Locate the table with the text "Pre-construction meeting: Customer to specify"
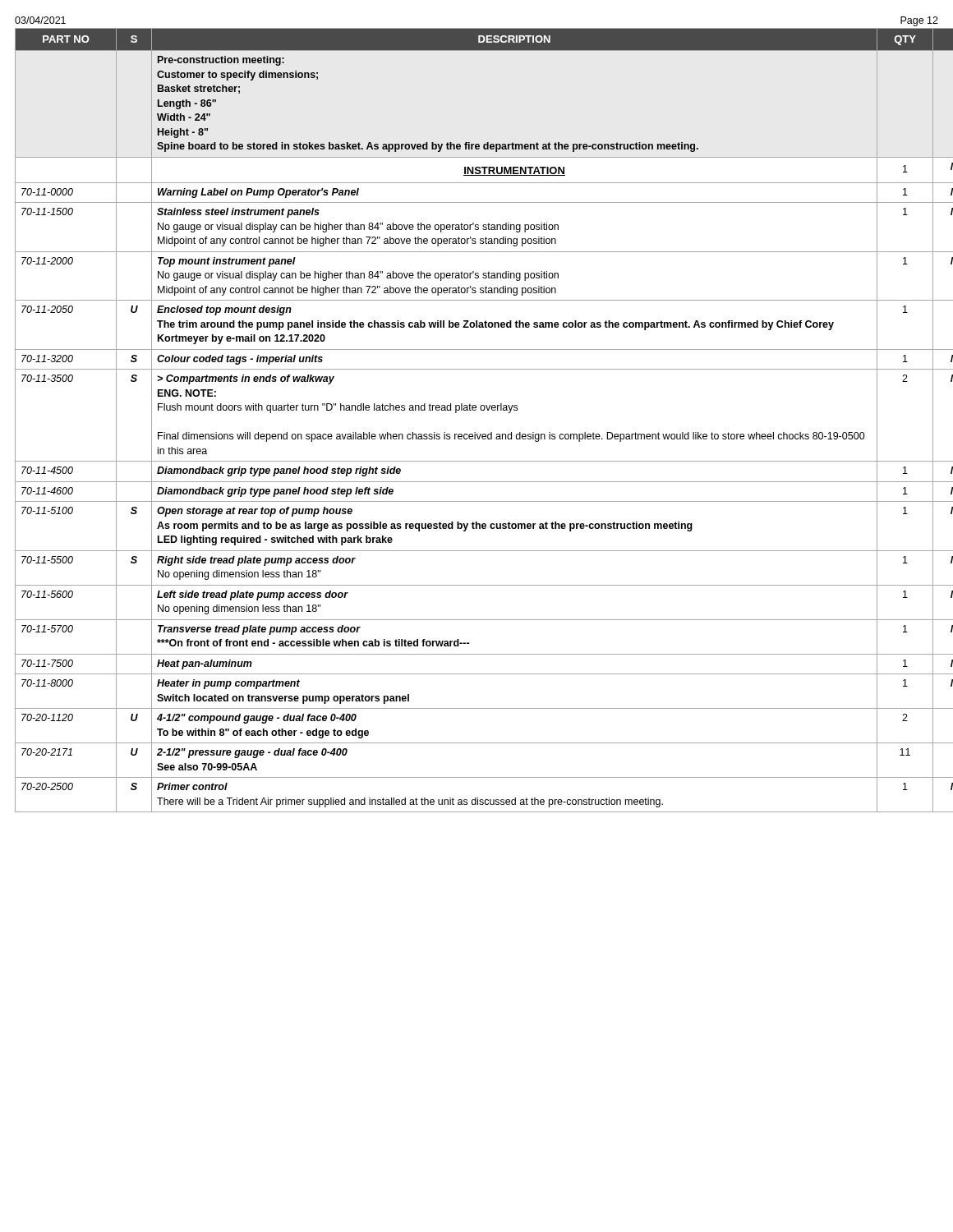Viewport: 953px width, 1232px height. pos(476,420)
